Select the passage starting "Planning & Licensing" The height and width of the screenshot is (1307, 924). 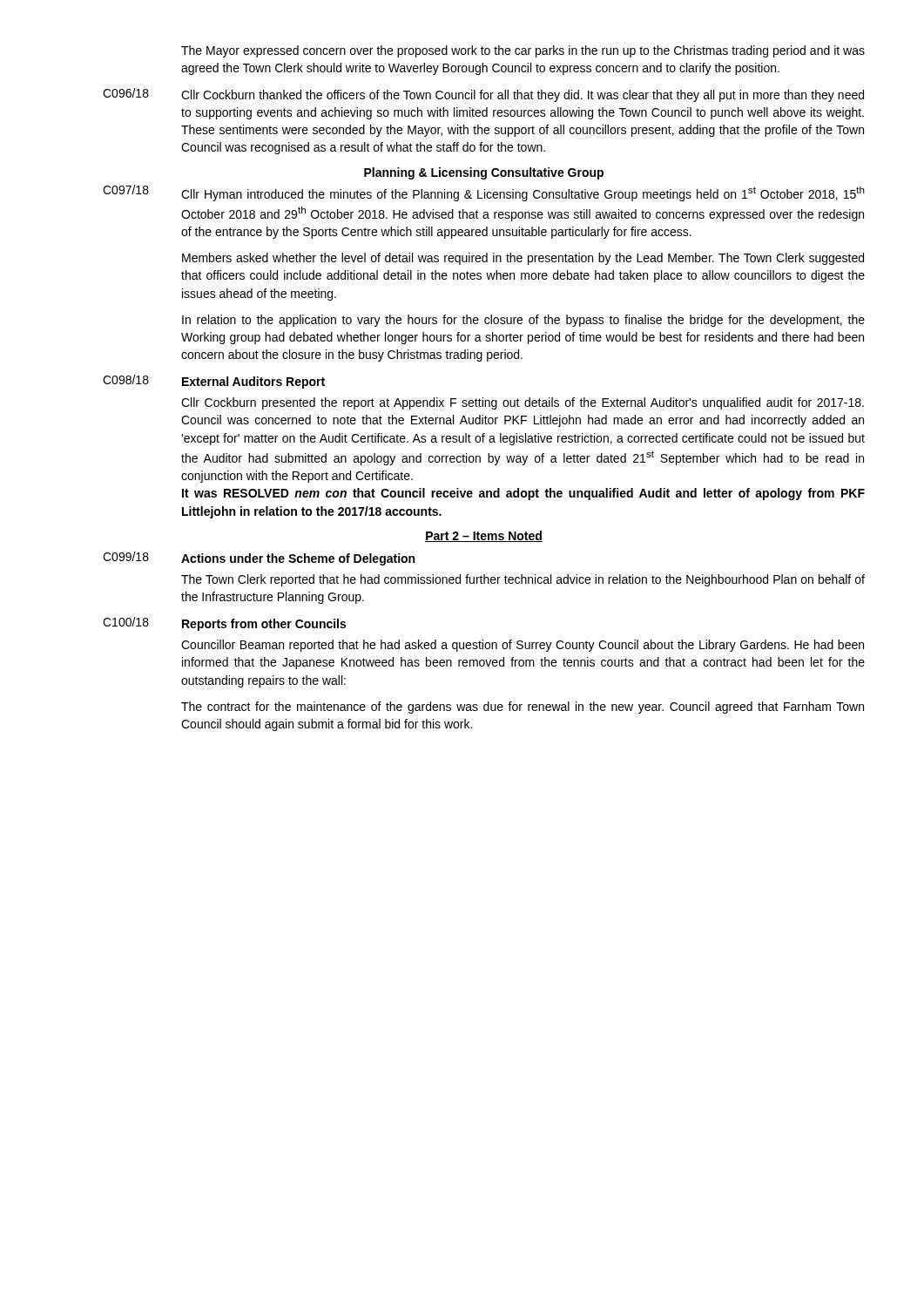coord(484,172)
